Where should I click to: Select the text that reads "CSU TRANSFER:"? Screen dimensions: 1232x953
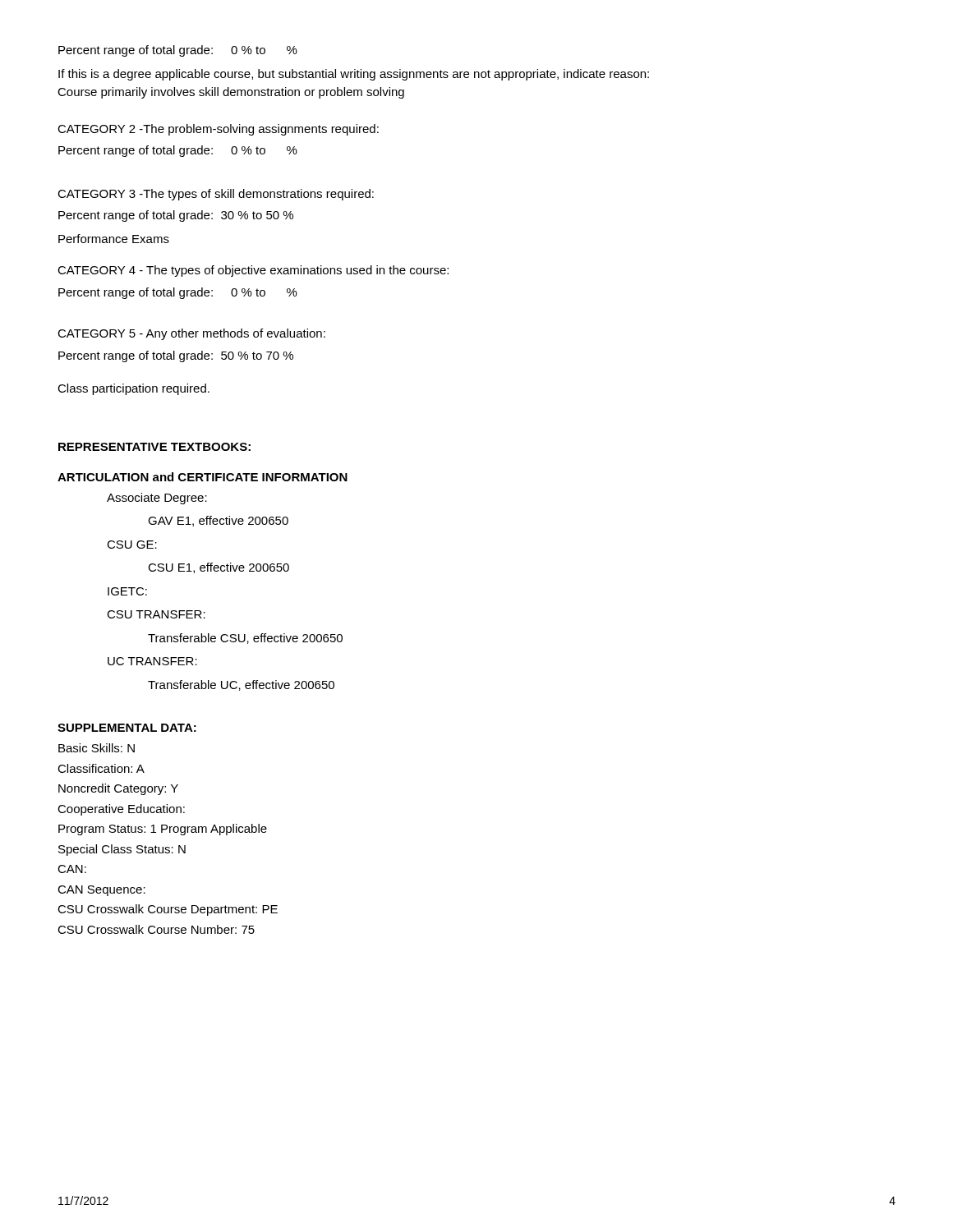click(x=156, y=614)
